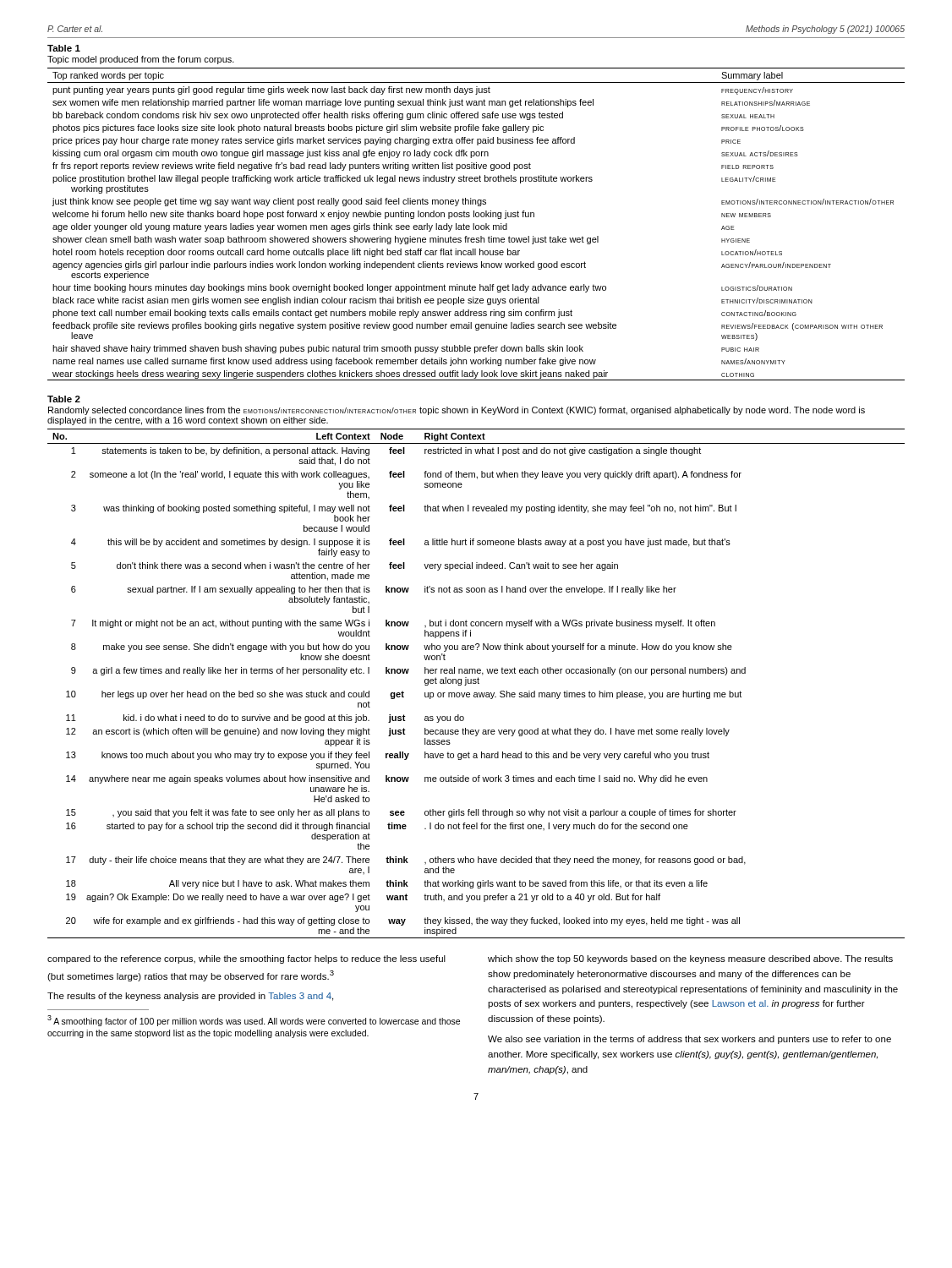Find the region starting "compared to the reference corpus, while the"
952x1268 pixels.
tap(246, 967)
